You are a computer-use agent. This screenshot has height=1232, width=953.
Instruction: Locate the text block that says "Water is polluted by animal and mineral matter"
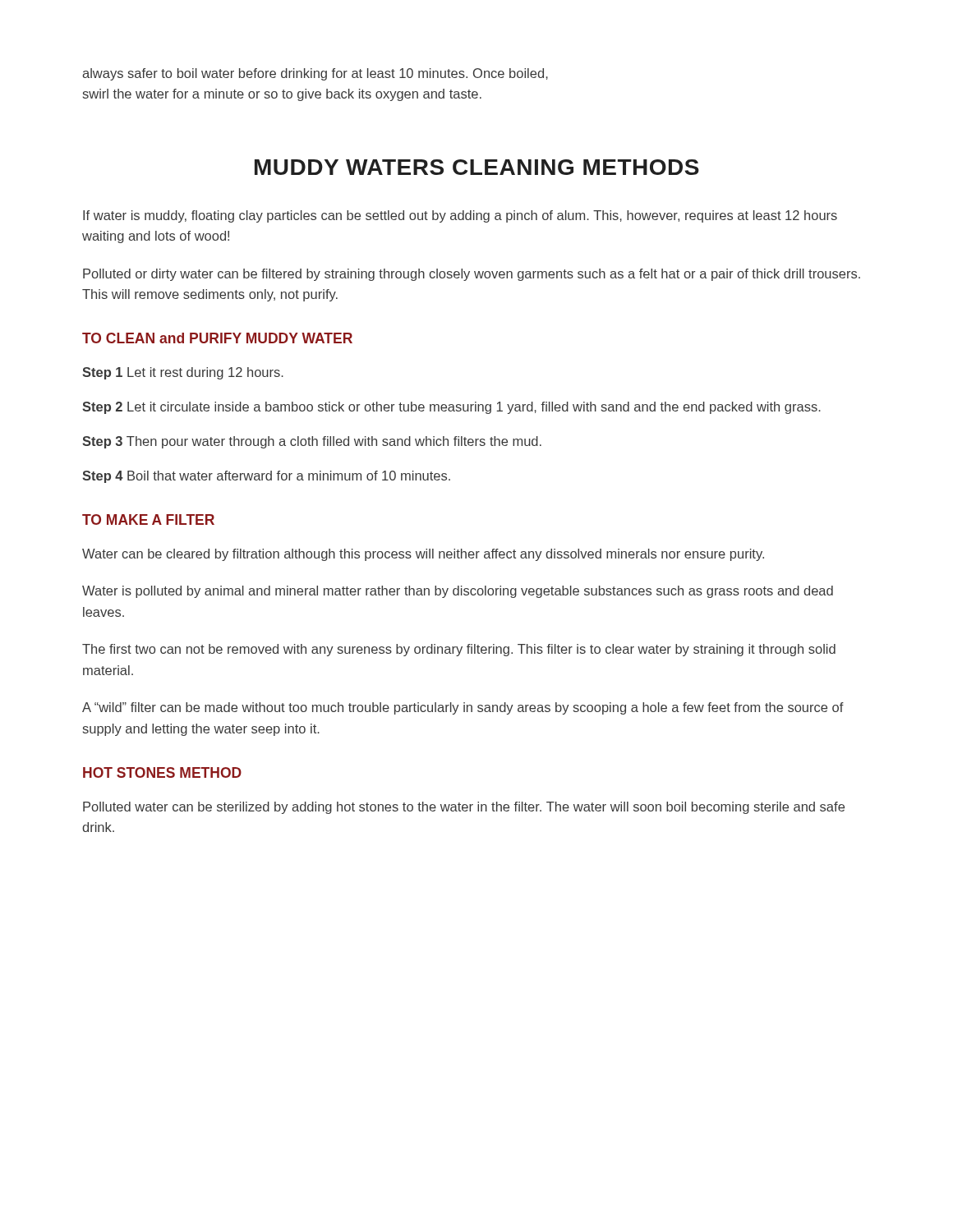(x=476, y=602)
